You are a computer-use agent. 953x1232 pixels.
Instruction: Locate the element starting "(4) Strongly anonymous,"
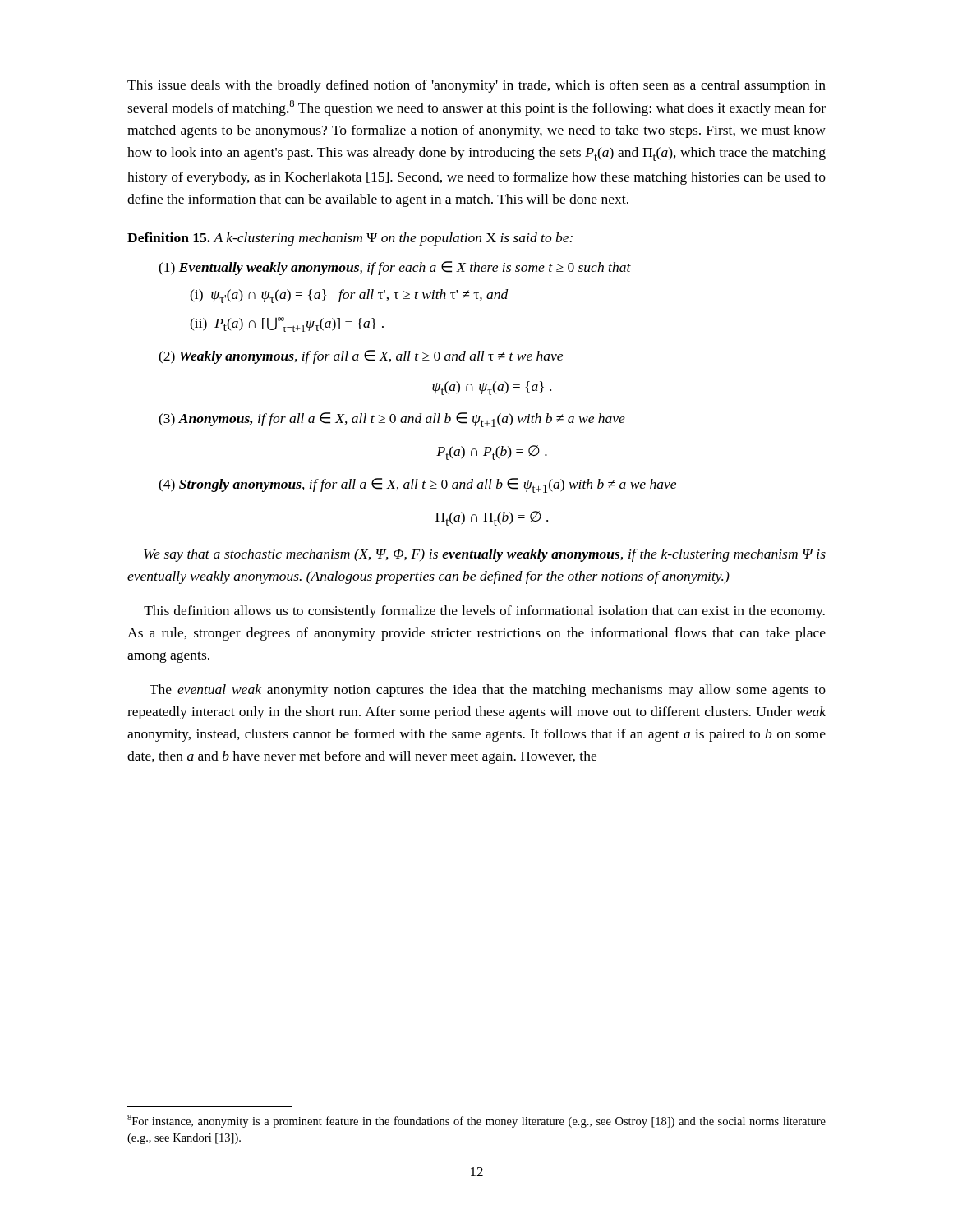coord(492,503)
